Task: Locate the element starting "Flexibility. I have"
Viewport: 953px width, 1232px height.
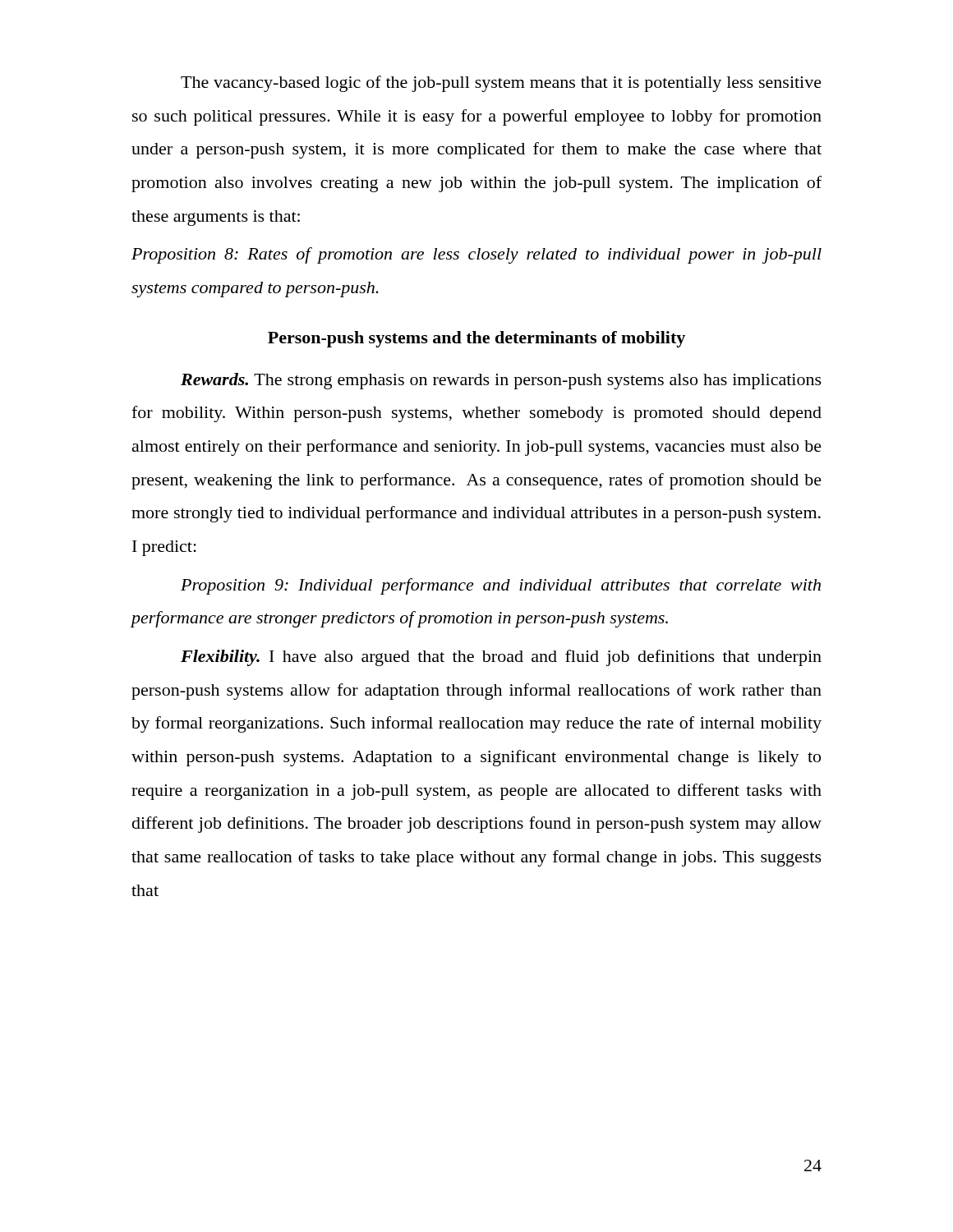Action: 501,658
